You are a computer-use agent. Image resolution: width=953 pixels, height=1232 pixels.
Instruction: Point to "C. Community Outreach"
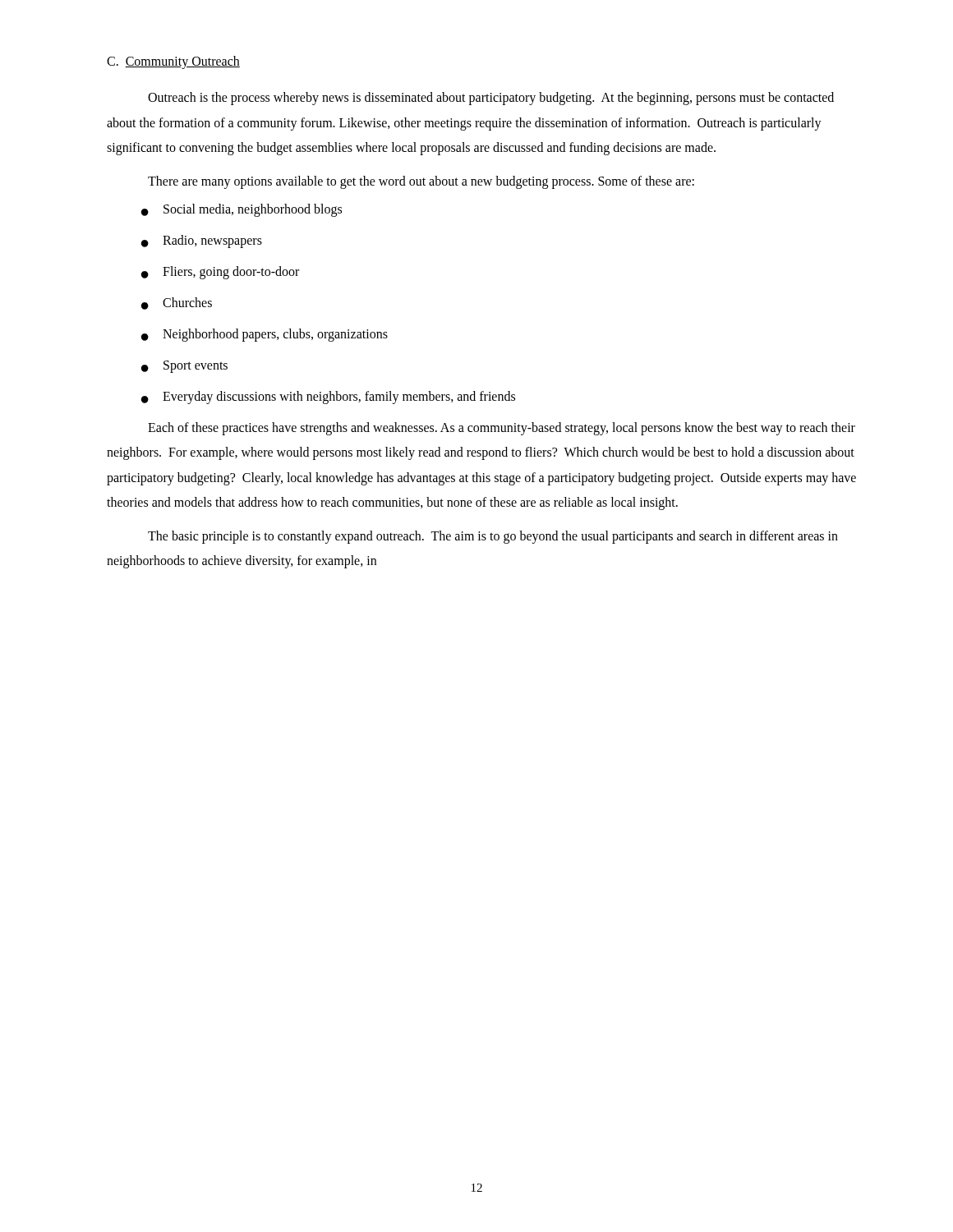(173, 61)
